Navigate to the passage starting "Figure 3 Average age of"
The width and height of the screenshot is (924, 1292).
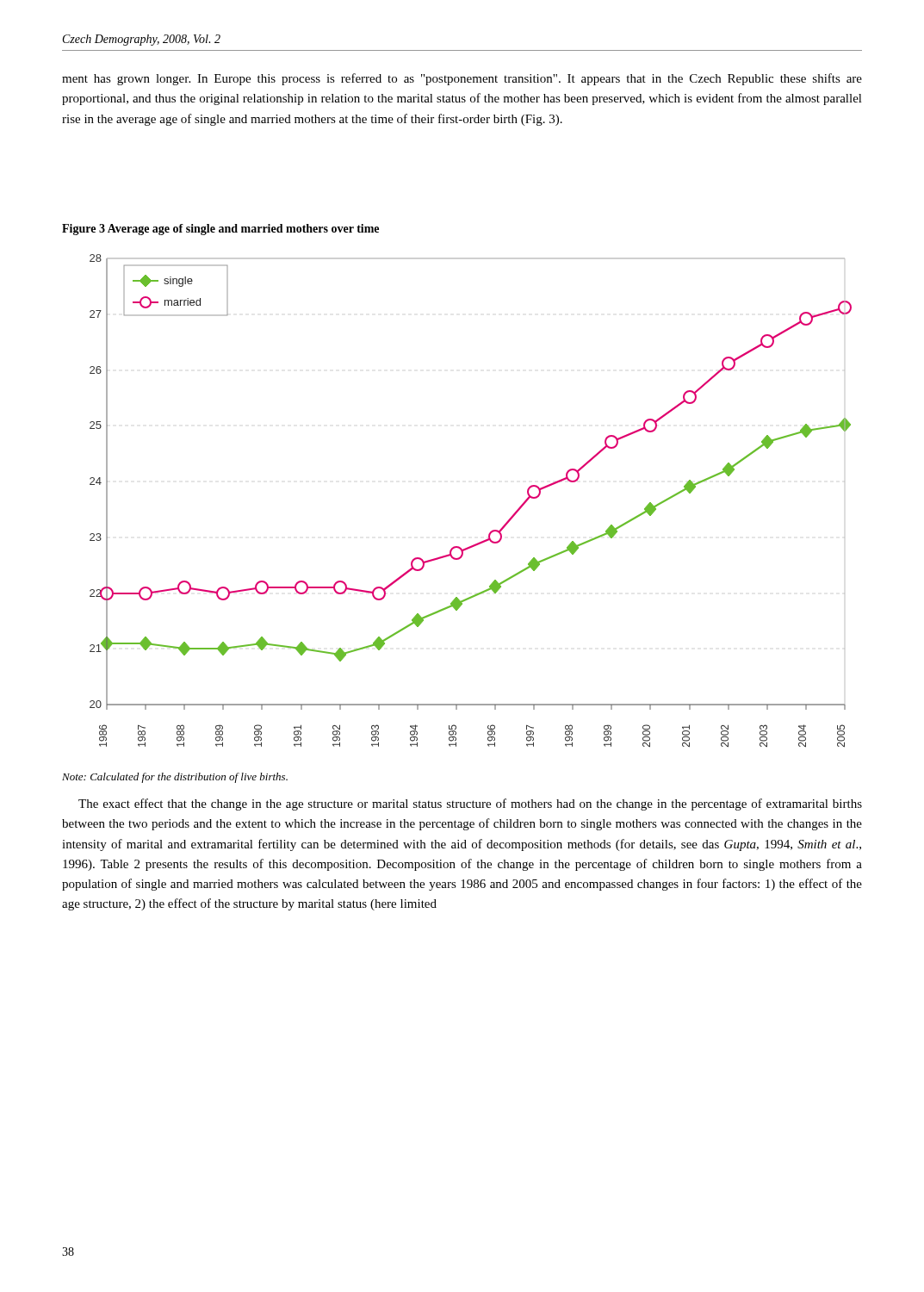point(221,229)
